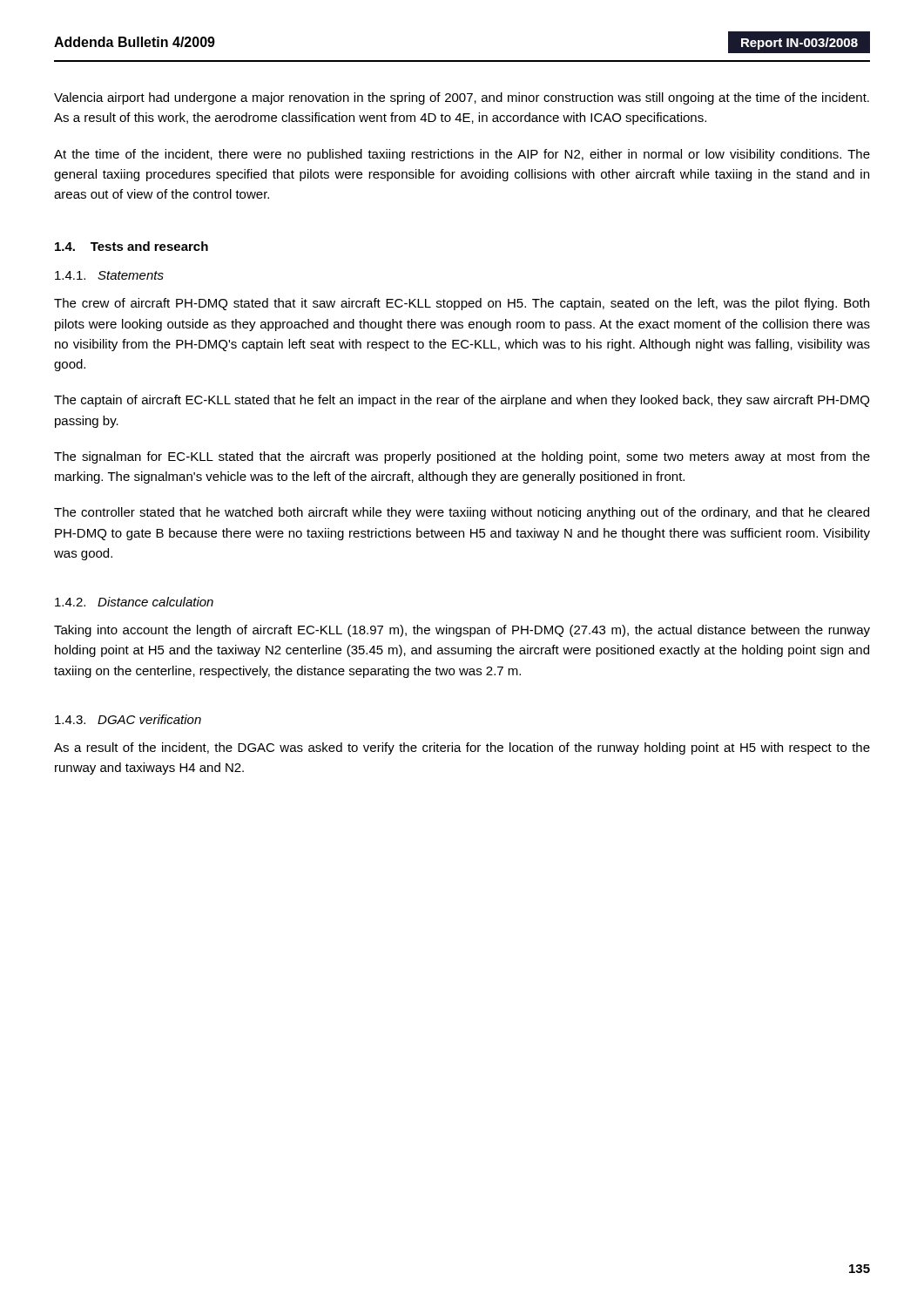The width and height of the screenshot is (924, 1307).
Task: Point to the block beginning "At the time of"
Action: tap(462, 174)
